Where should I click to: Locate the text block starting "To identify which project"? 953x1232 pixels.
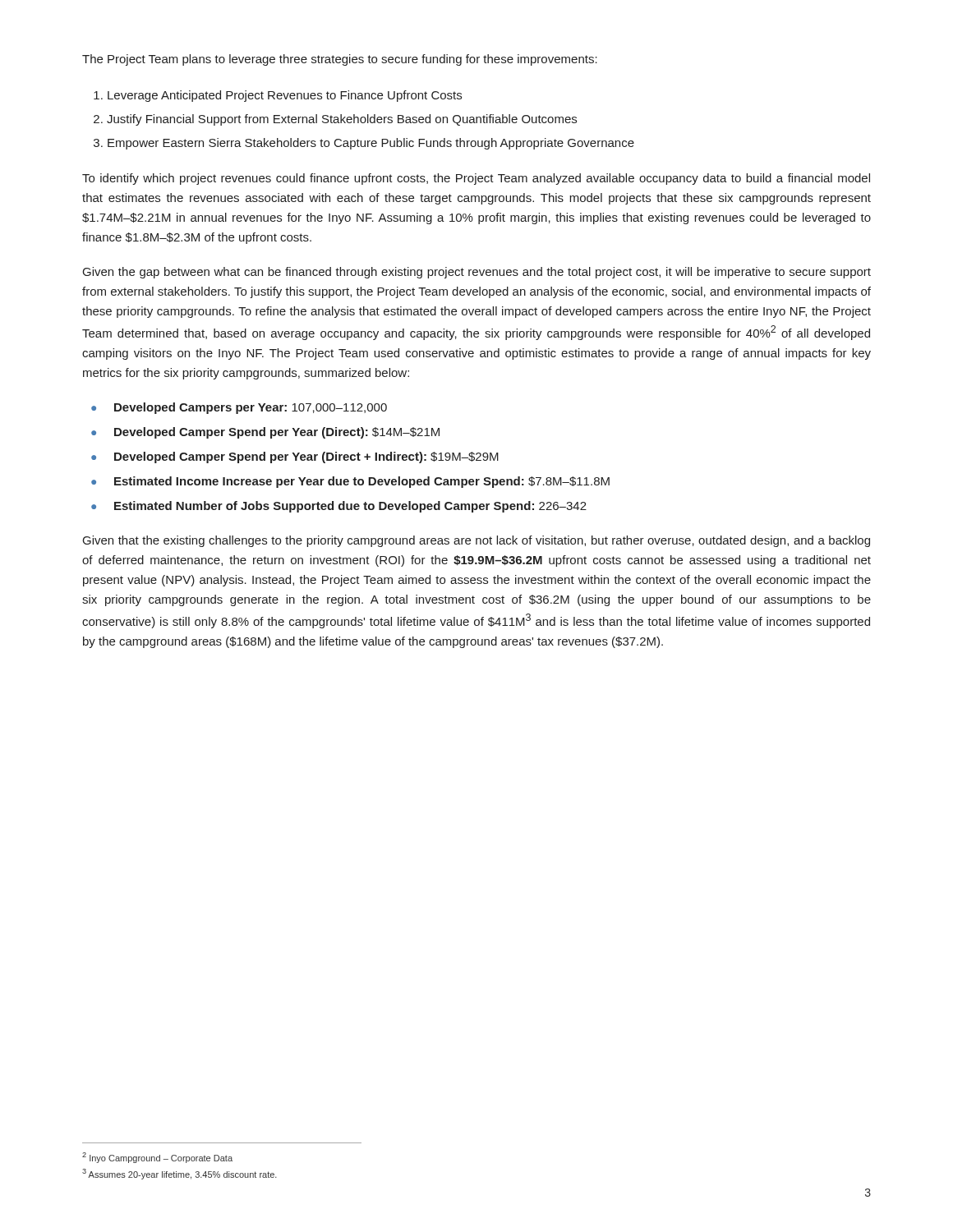point(476,208)
